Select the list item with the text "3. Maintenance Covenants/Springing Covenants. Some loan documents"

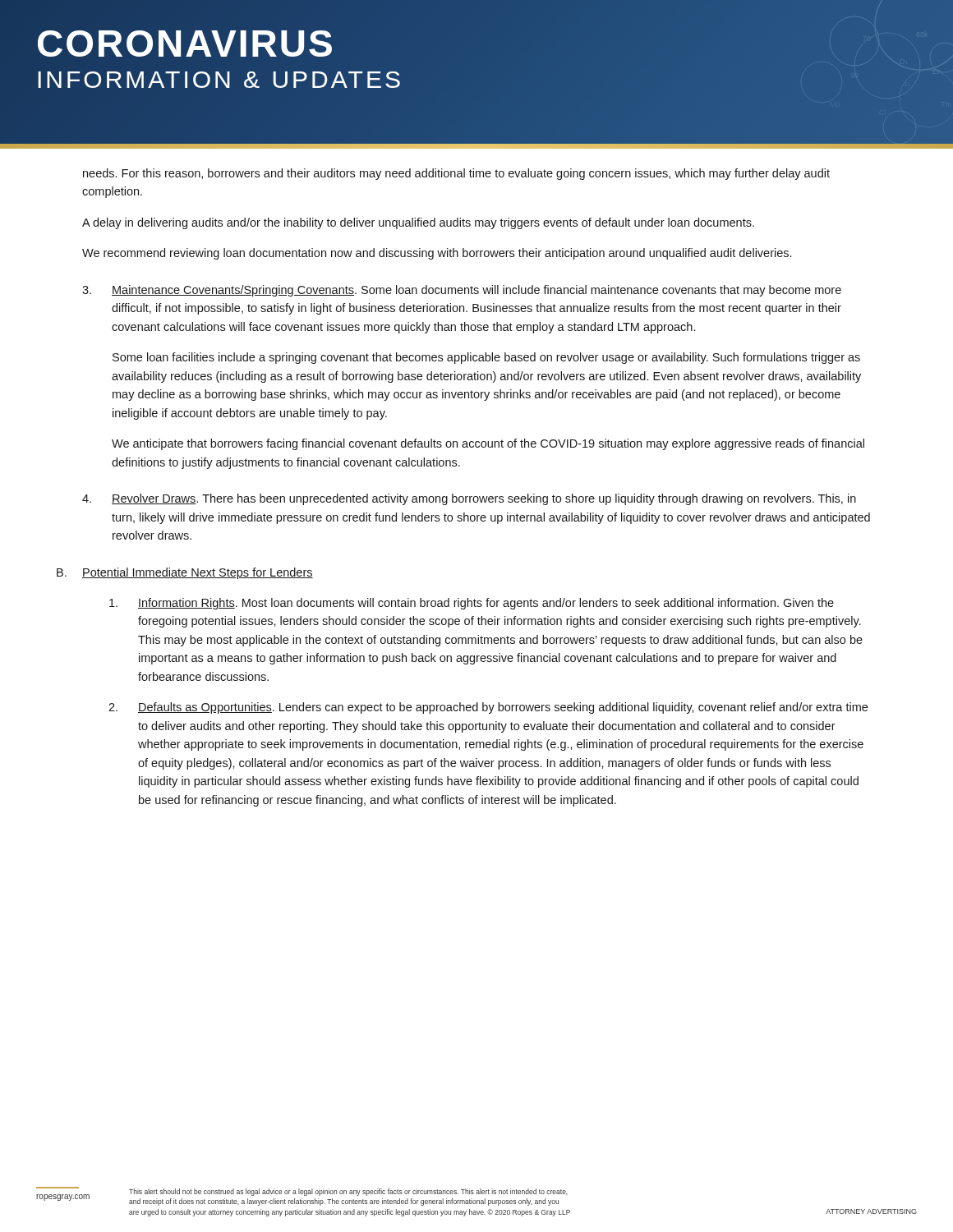(x=462, y=307)
